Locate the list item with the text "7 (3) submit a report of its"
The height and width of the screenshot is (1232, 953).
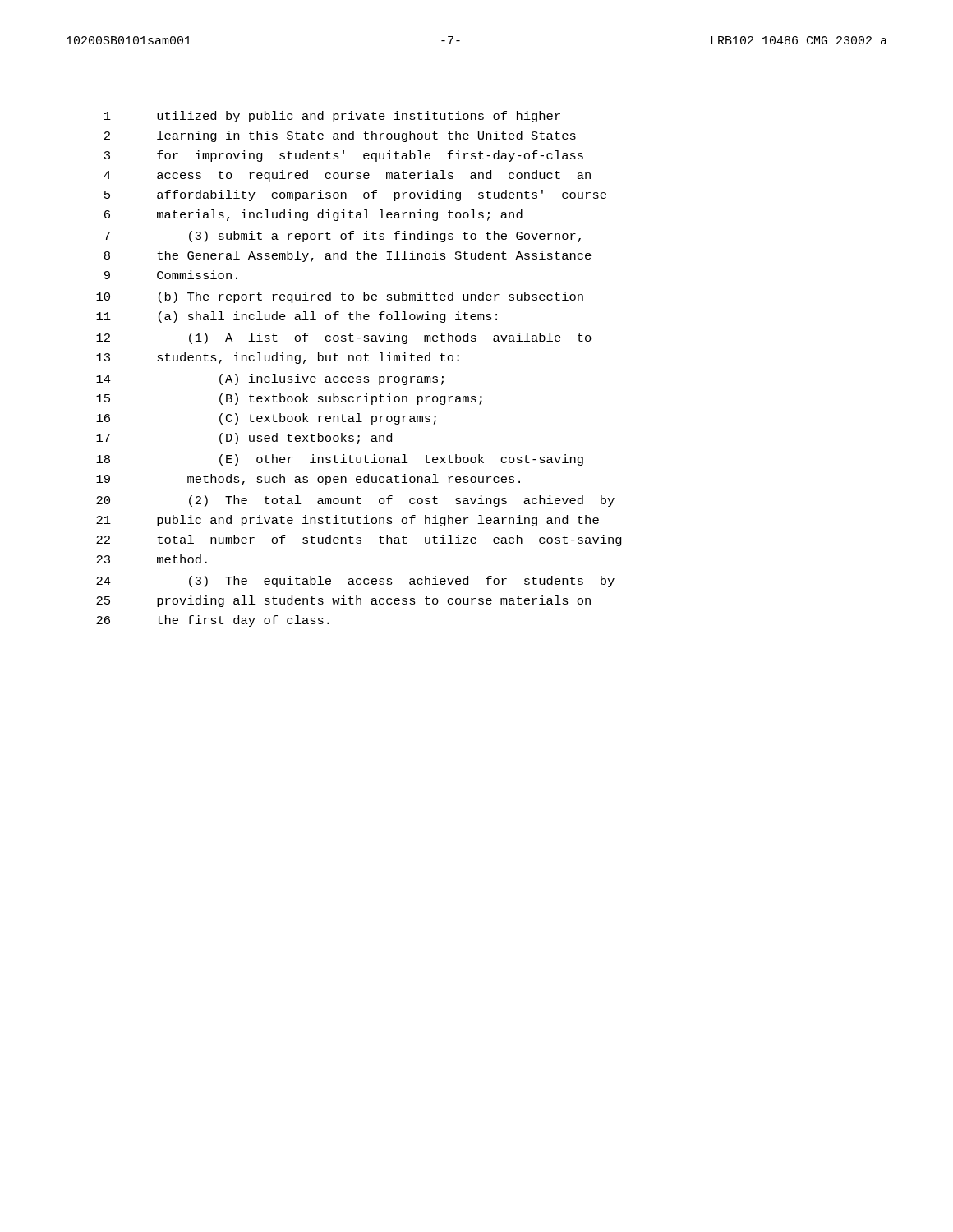tap(476, 237)
